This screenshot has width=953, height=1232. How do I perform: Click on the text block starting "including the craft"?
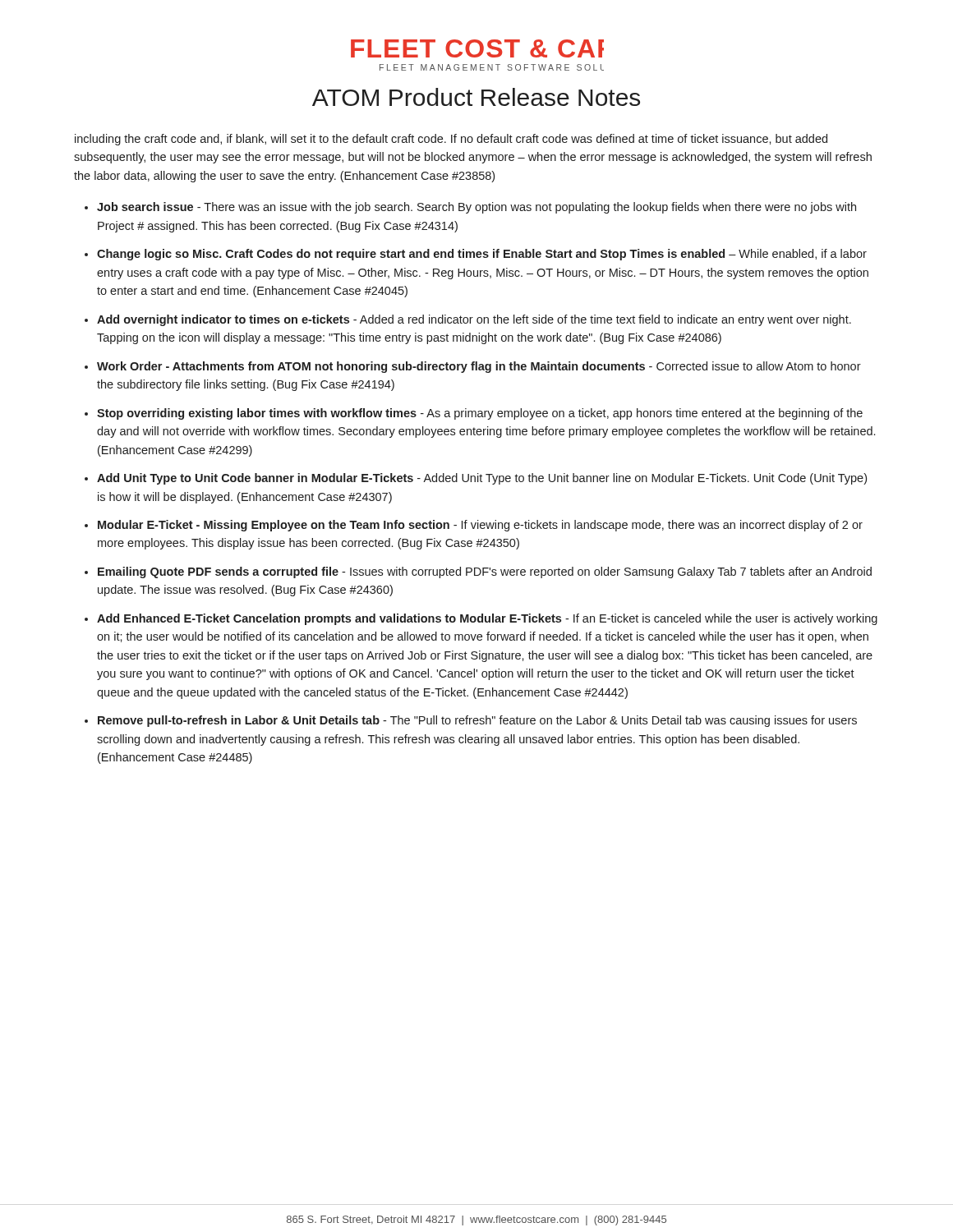[x=473, y=157]
